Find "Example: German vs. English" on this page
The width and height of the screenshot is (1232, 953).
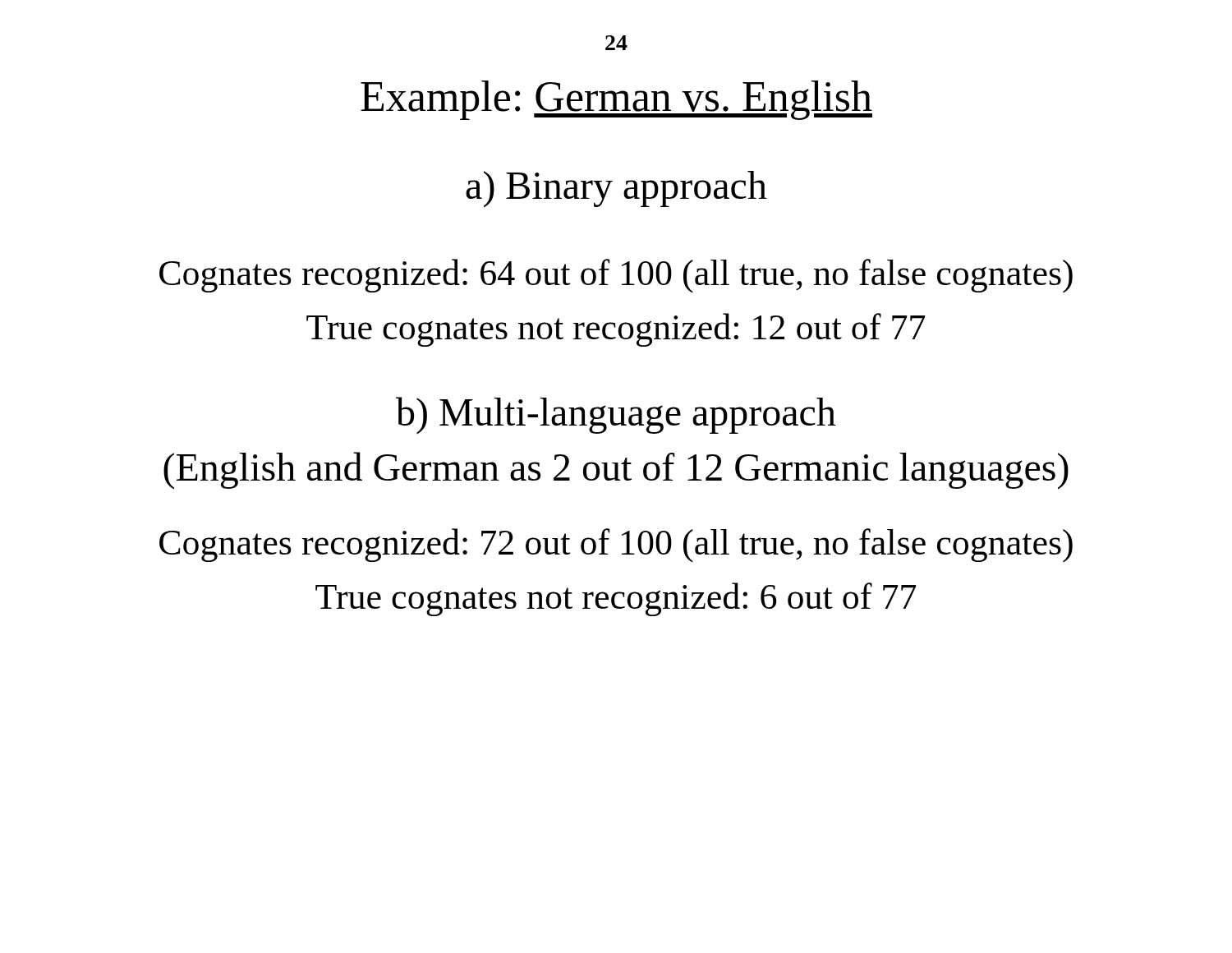tap(616, 97)
